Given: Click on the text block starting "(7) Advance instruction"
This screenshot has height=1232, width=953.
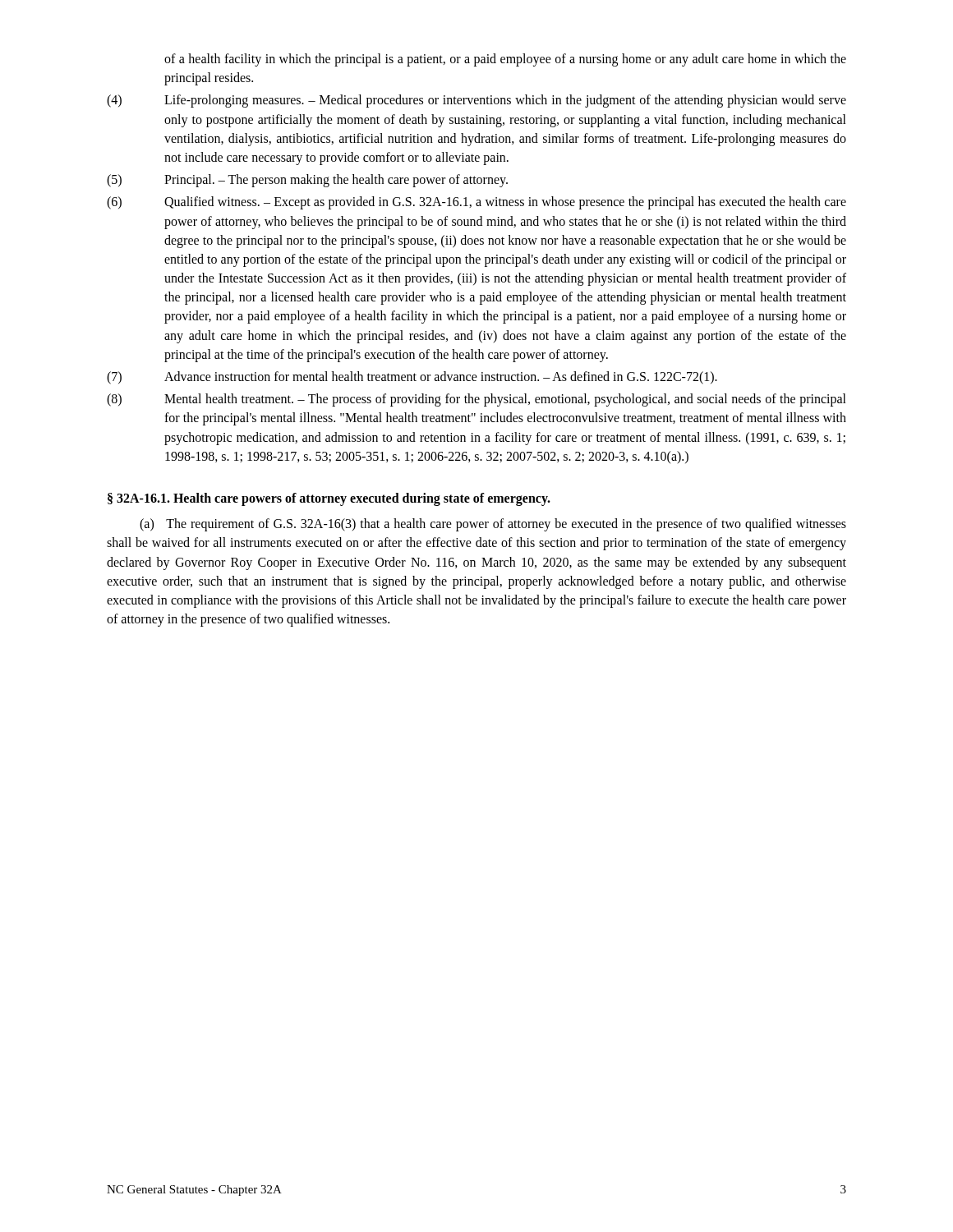Looking at the screenshot, I should 476,377.
